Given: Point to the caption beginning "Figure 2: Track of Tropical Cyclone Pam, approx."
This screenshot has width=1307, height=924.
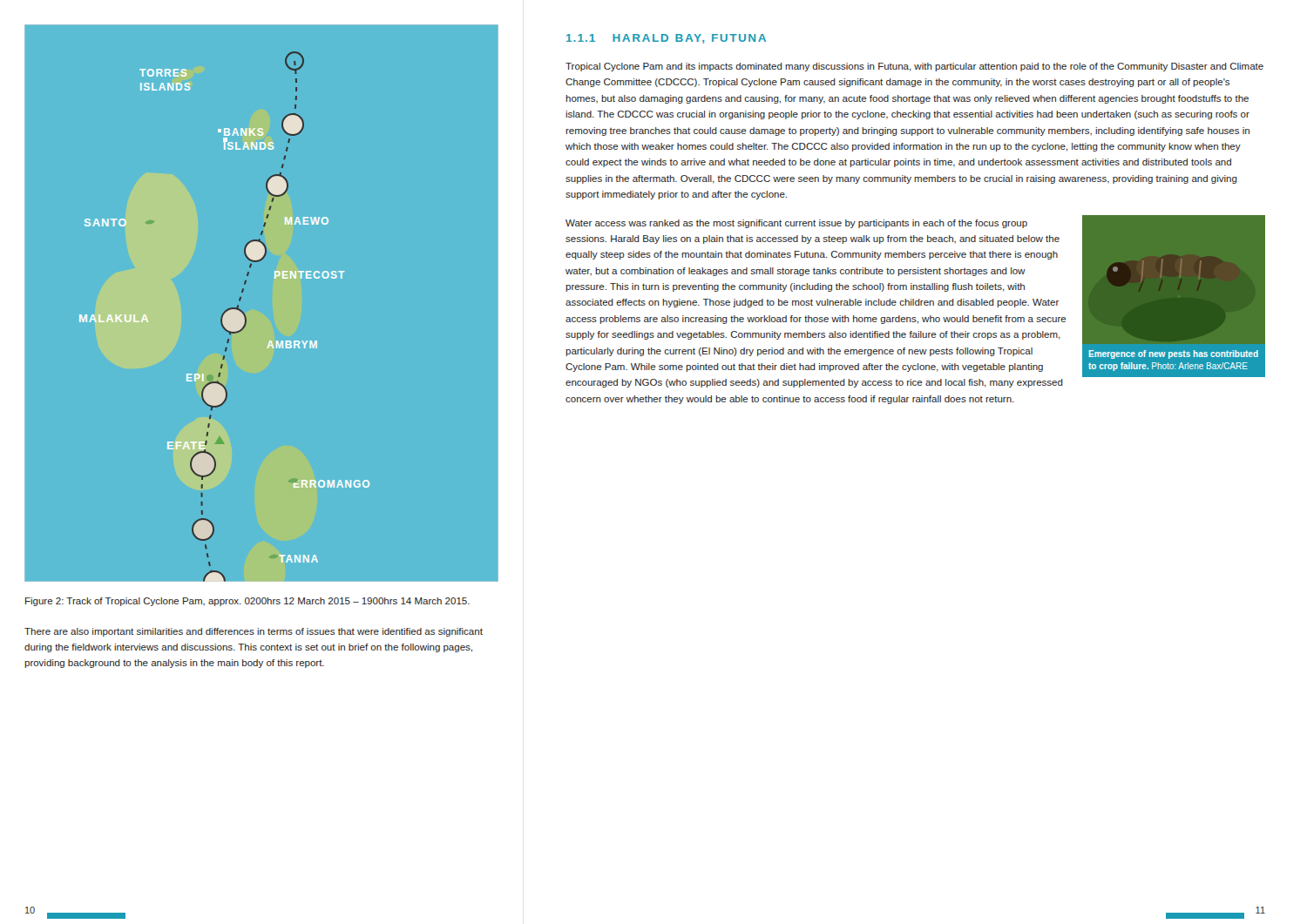Looking at the screenshot, I should 247,601.
